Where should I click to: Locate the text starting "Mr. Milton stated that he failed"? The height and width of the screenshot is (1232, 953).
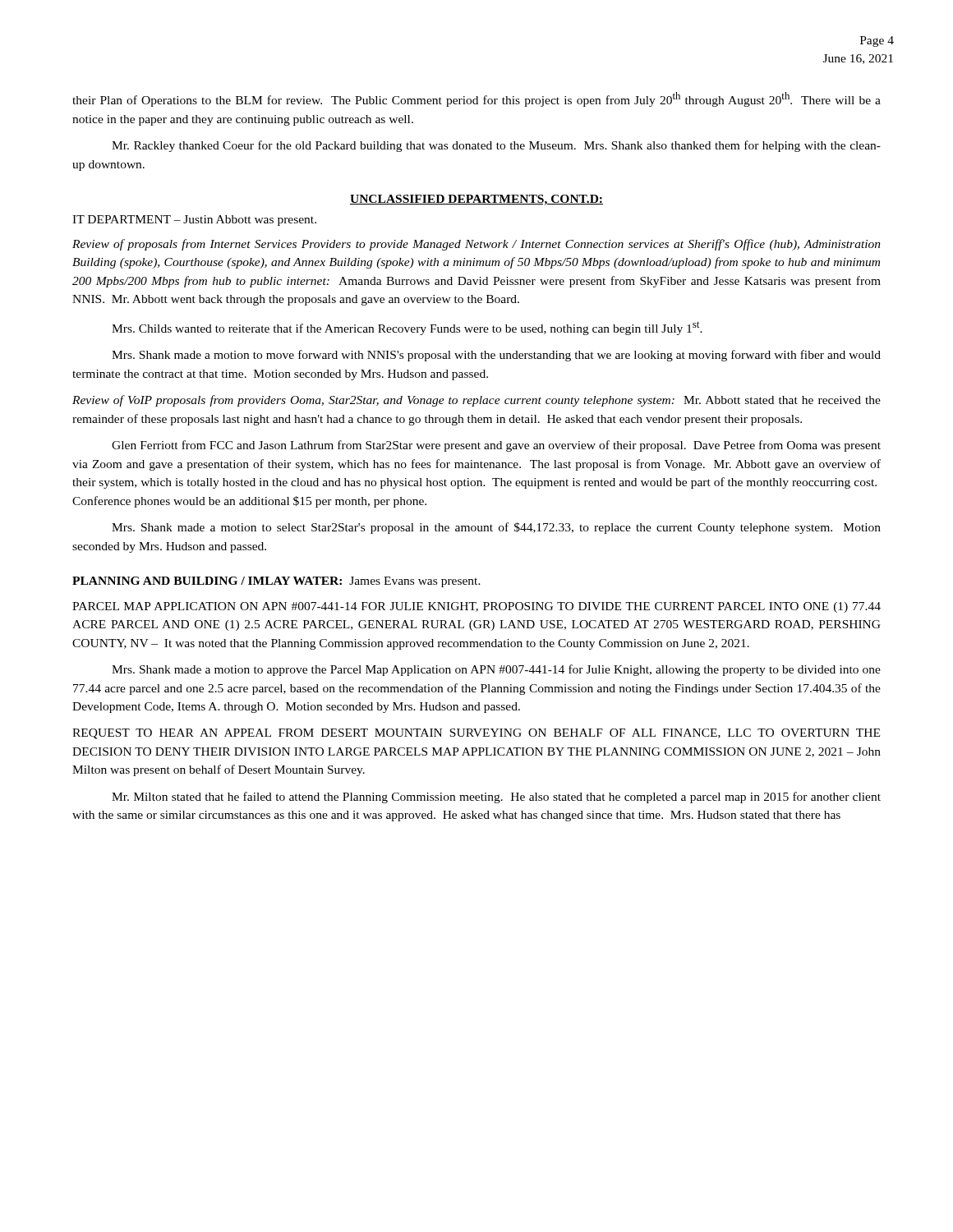(476, 806)
